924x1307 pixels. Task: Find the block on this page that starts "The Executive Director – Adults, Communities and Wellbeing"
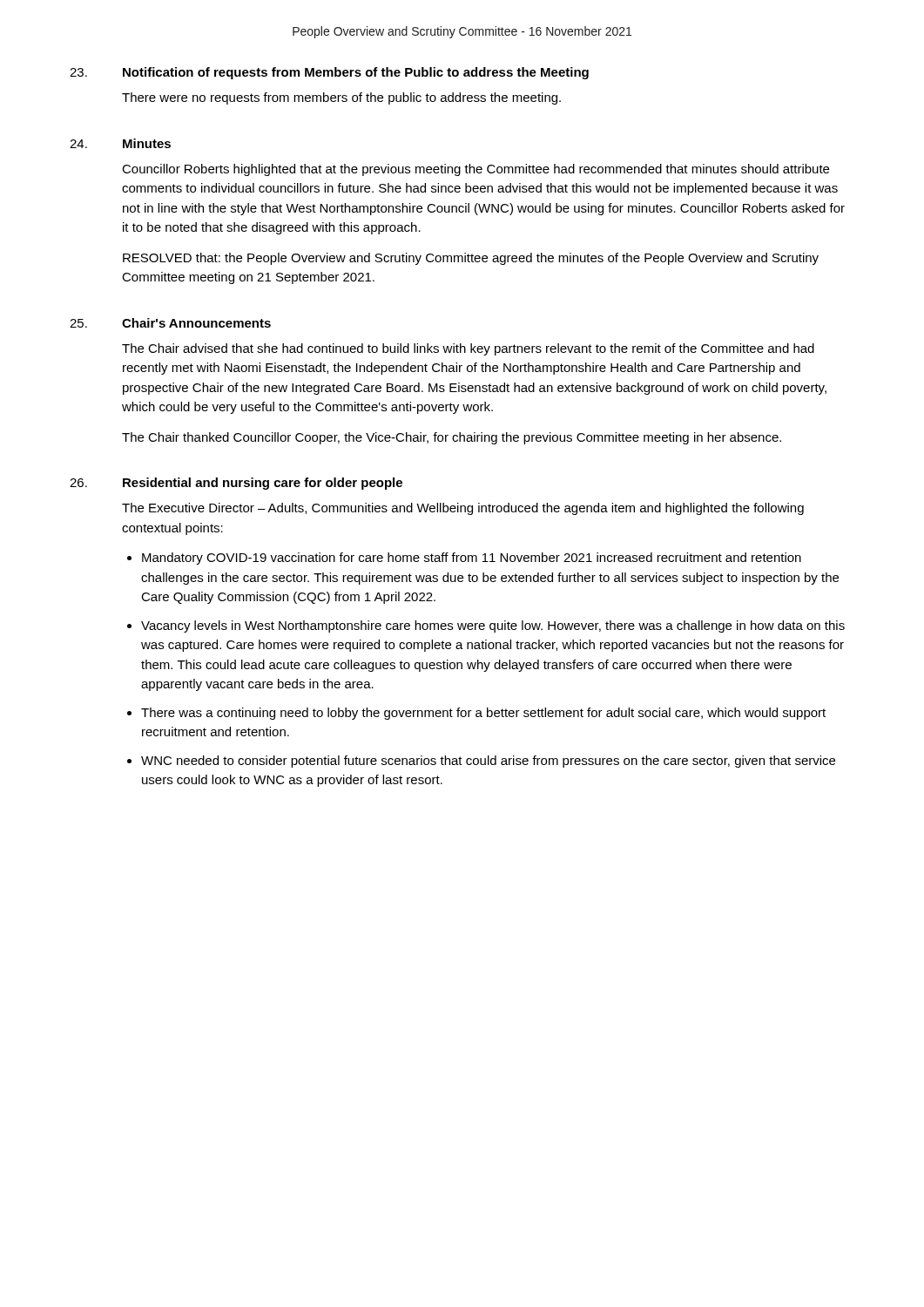pos(463,517)
